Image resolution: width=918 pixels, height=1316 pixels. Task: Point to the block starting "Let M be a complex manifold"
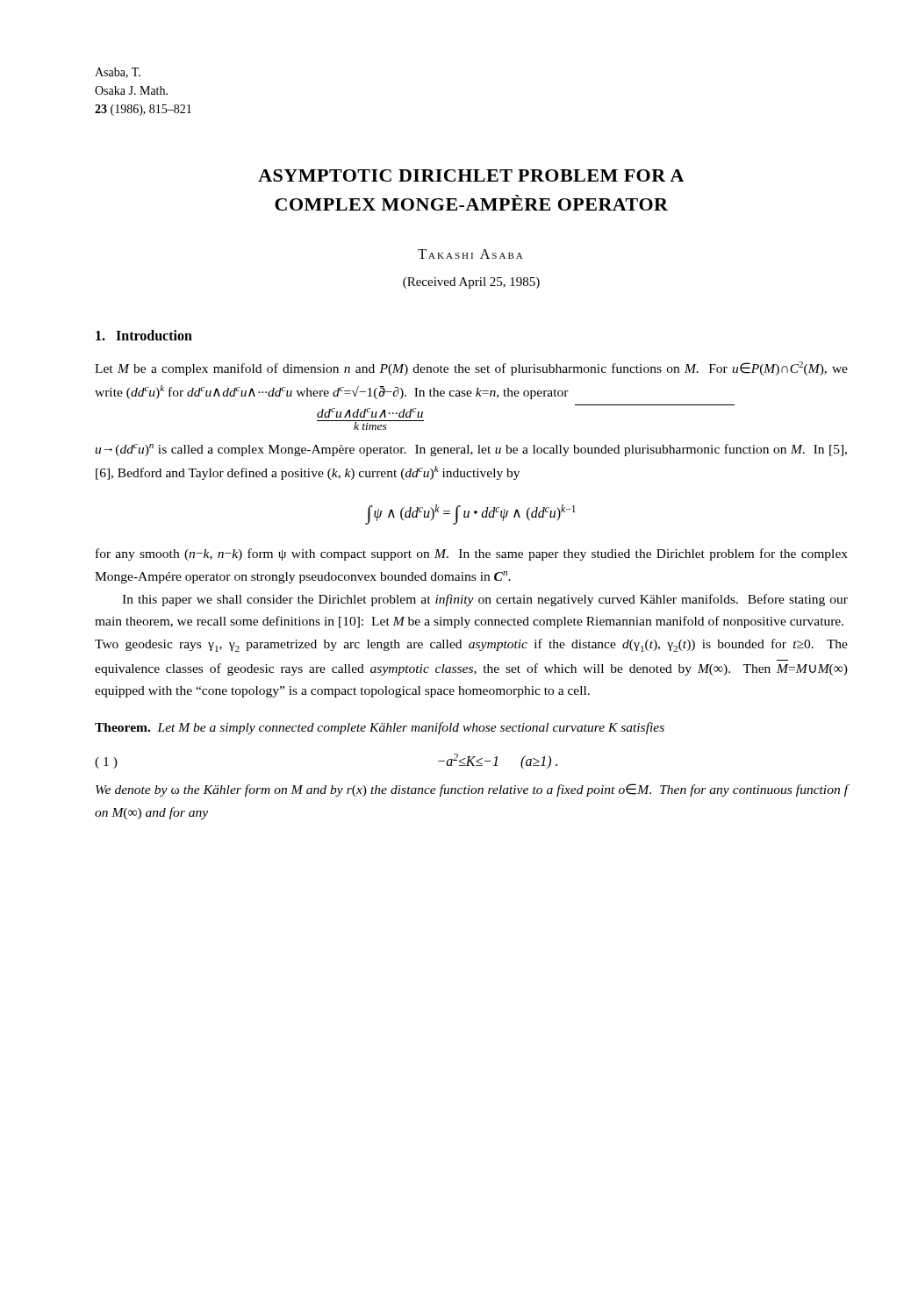pyautogui.click(x=471, y=380)
